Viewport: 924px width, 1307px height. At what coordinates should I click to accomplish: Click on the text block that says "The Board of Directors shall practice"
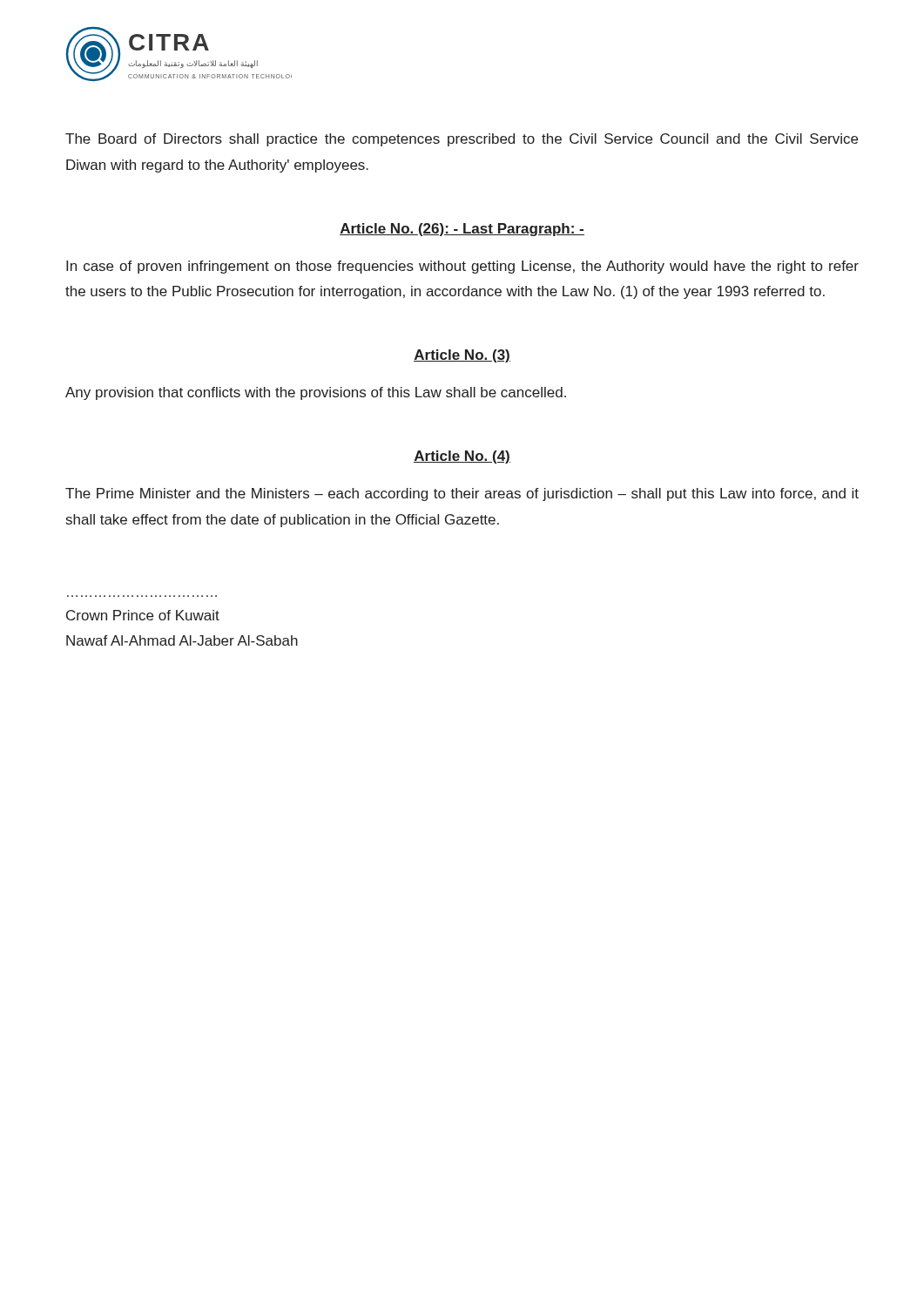[462, 152]
